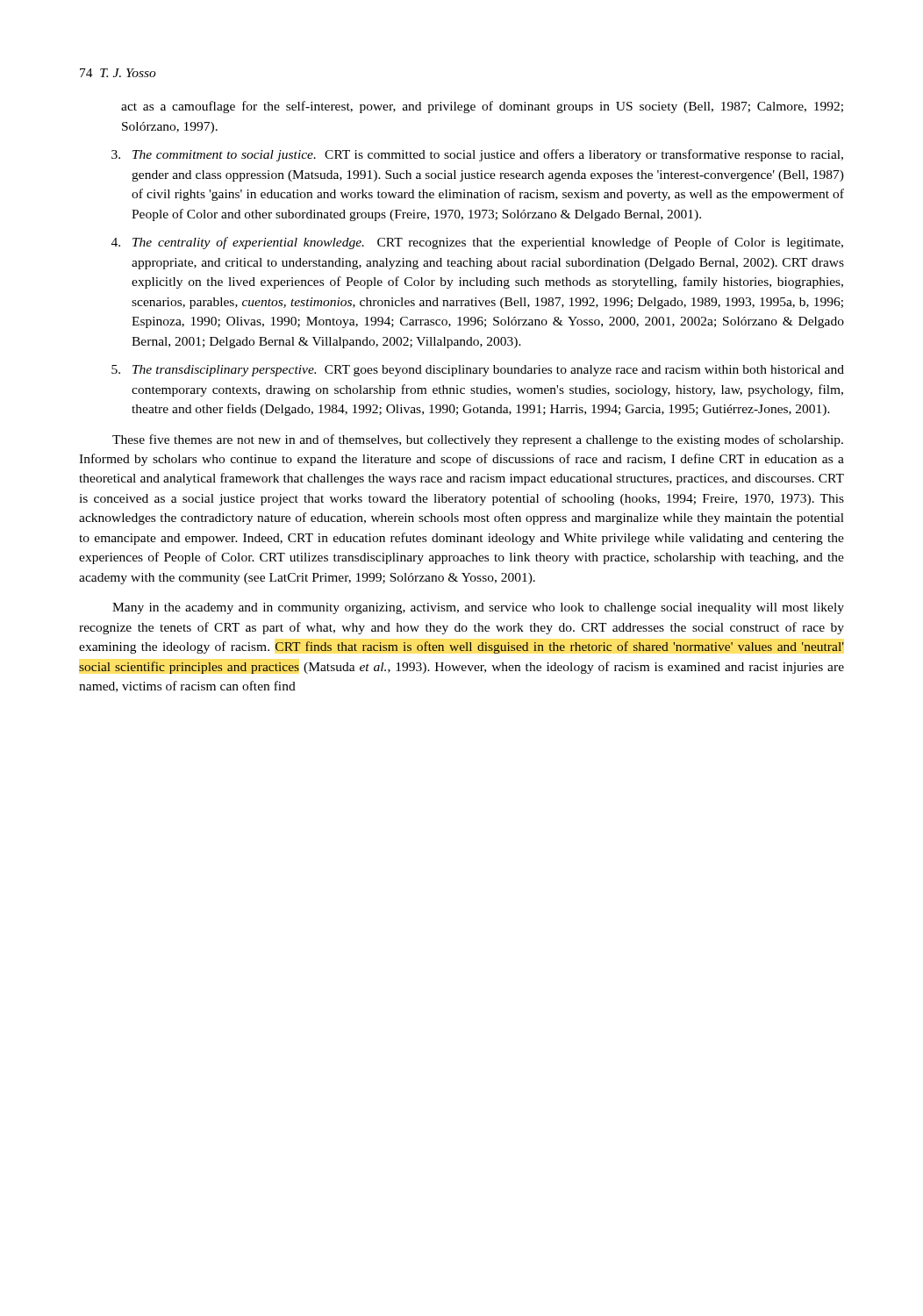Image resolution: width=923 pixels, height=1316 pixels.
Task: Where is the passage that starts "5. The transdisciplinary perspective. CRT"?
Action: (x=462, y=389)
